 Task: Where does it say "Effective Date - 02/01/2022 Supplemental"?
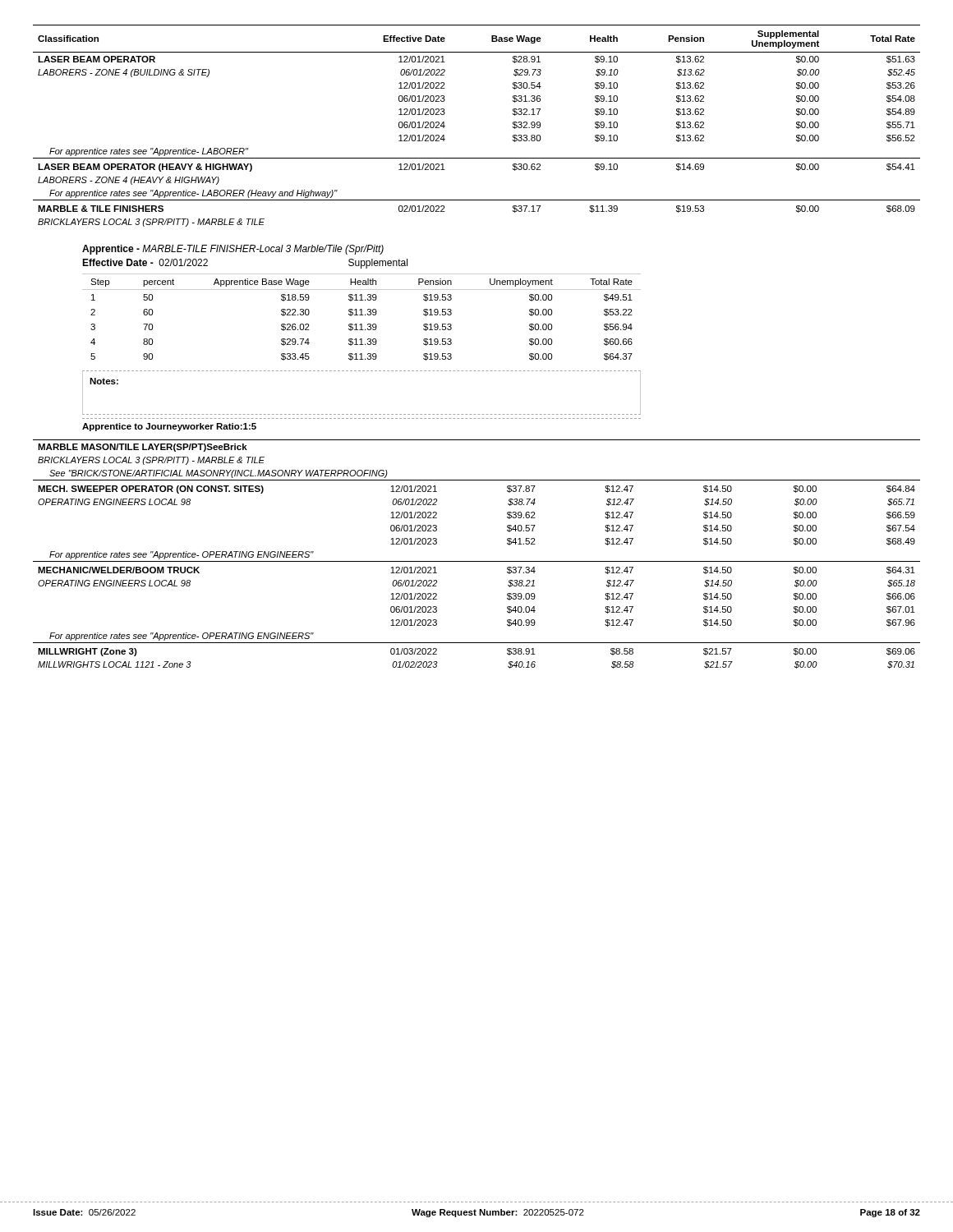(245, 263)
